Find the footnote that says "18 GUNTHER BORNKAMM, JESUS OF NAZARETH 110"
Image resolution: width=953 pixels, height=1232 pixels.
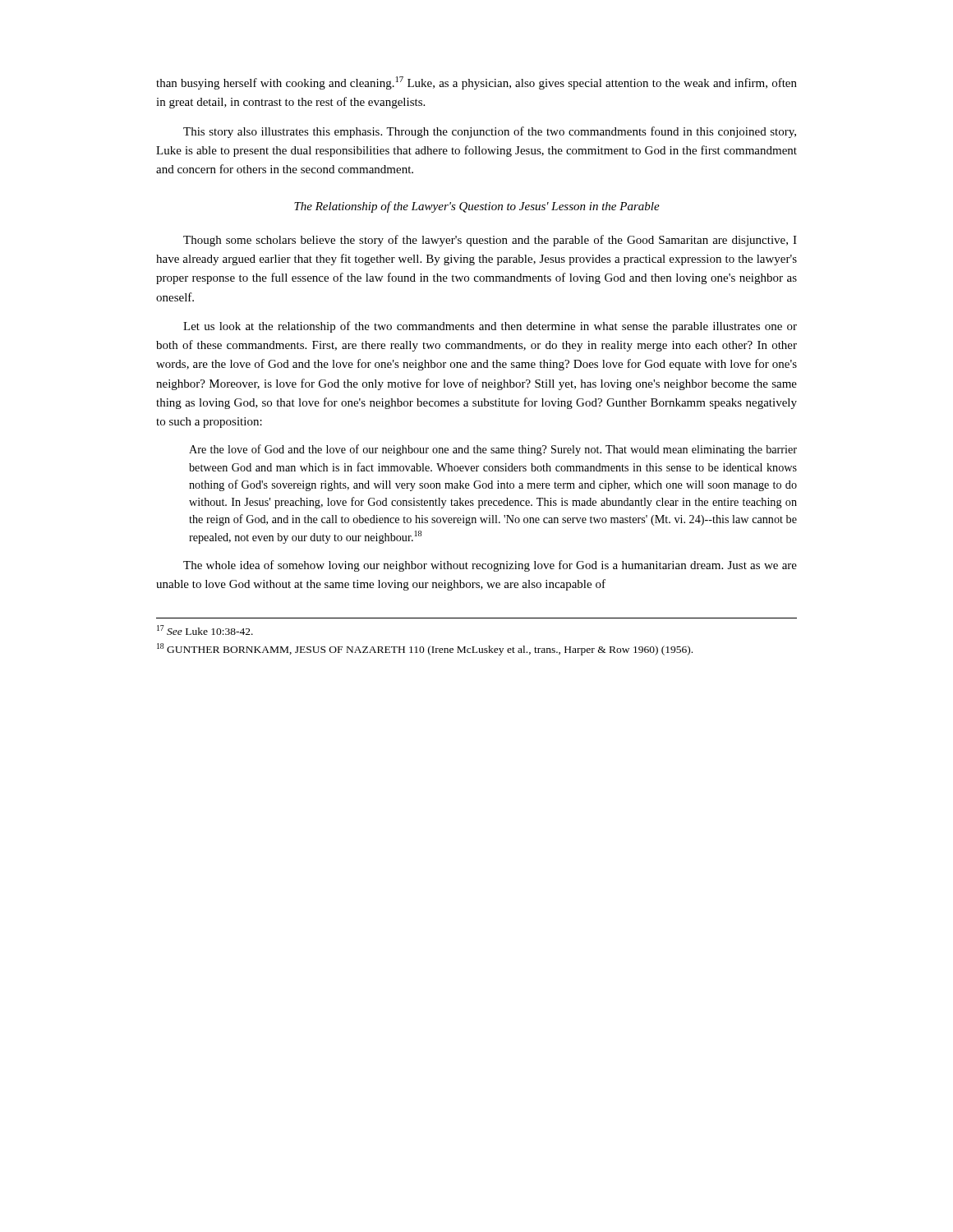425,648
